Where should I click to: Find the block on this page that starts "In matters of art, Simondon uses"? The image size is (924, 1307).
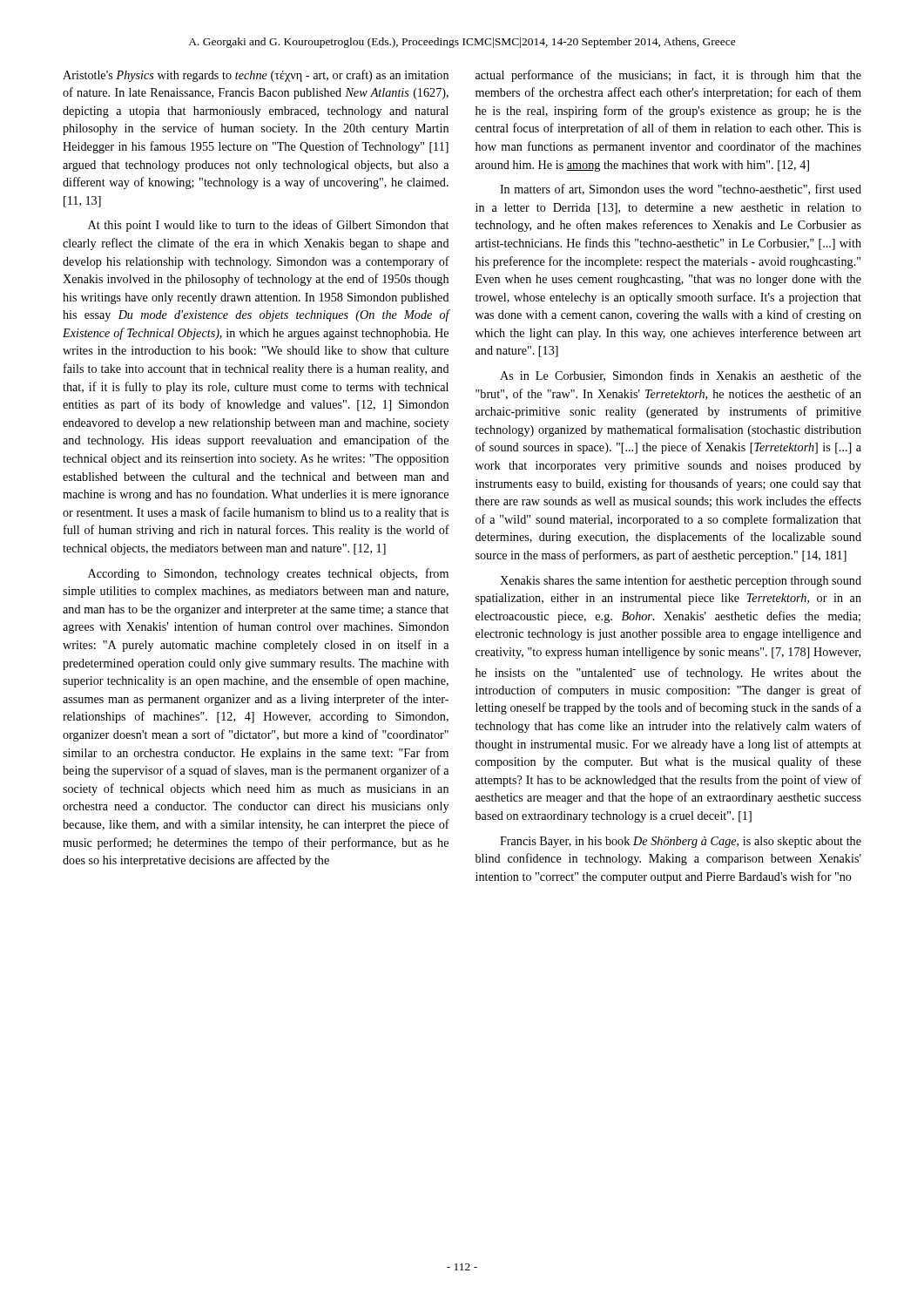[x=668, y=270]
